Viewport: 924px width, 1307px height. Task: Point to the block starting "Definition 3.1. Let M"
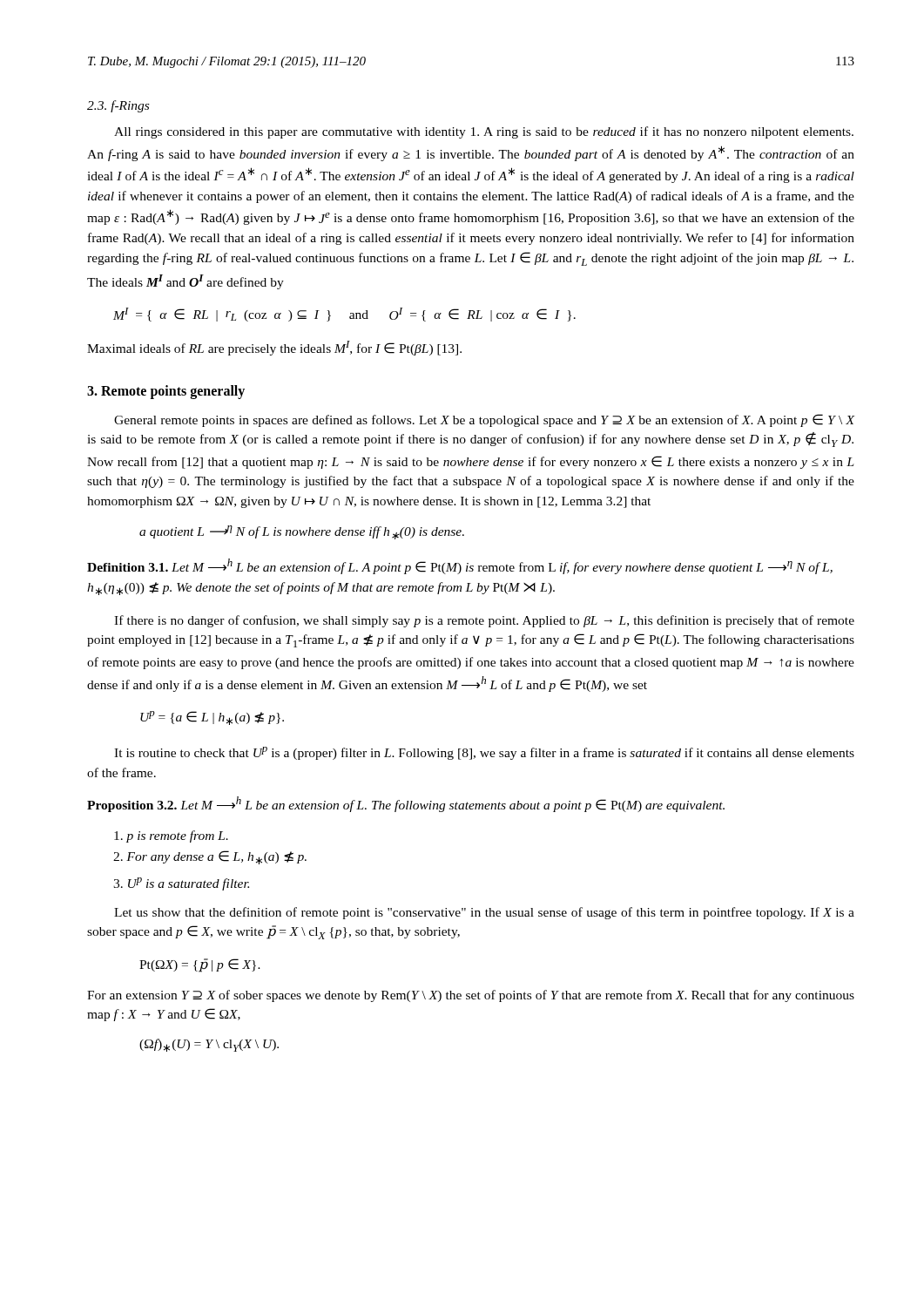460,577
